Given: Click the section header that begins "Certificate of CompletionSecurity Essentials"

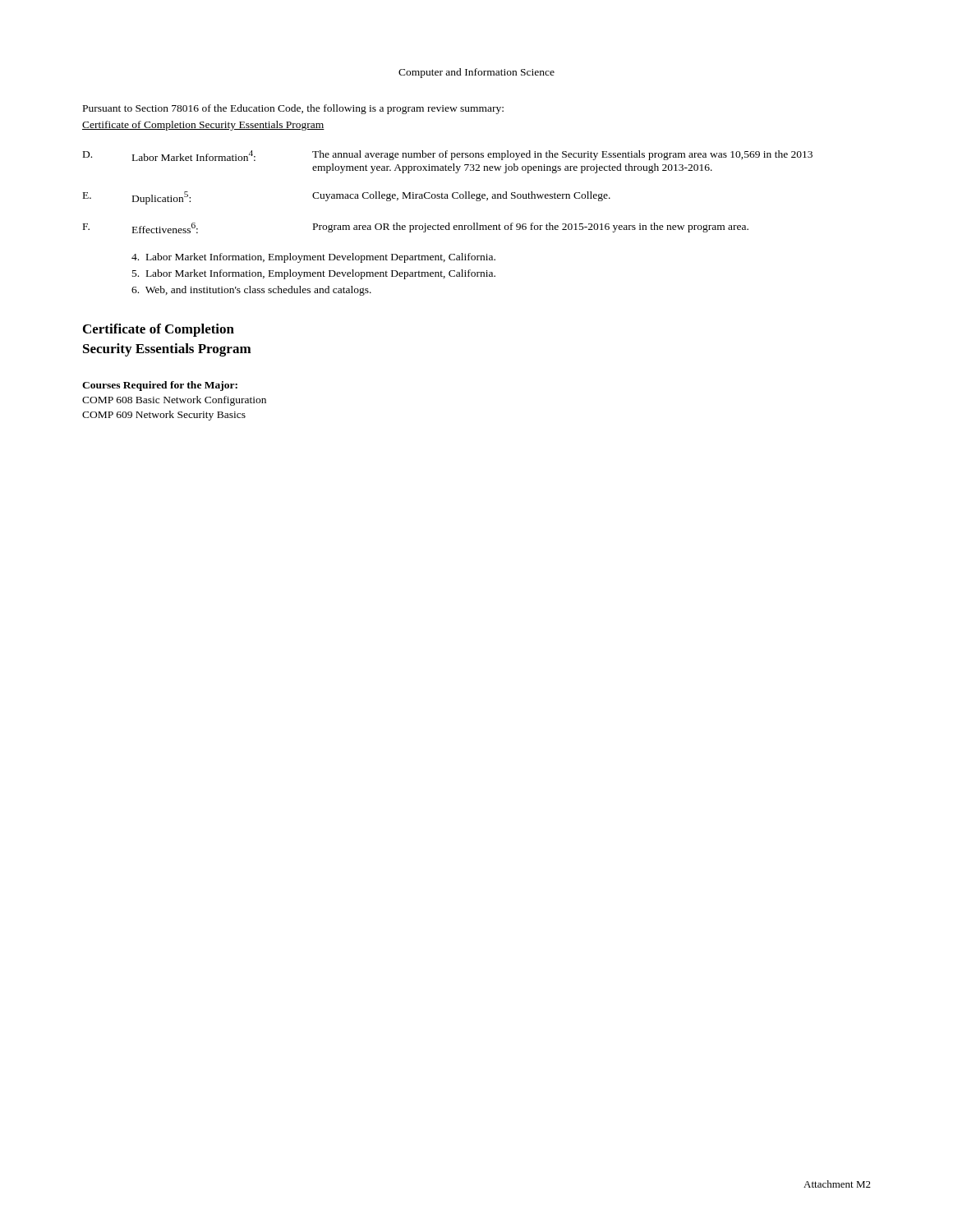Looking at the screenshot, I should 167,339.
